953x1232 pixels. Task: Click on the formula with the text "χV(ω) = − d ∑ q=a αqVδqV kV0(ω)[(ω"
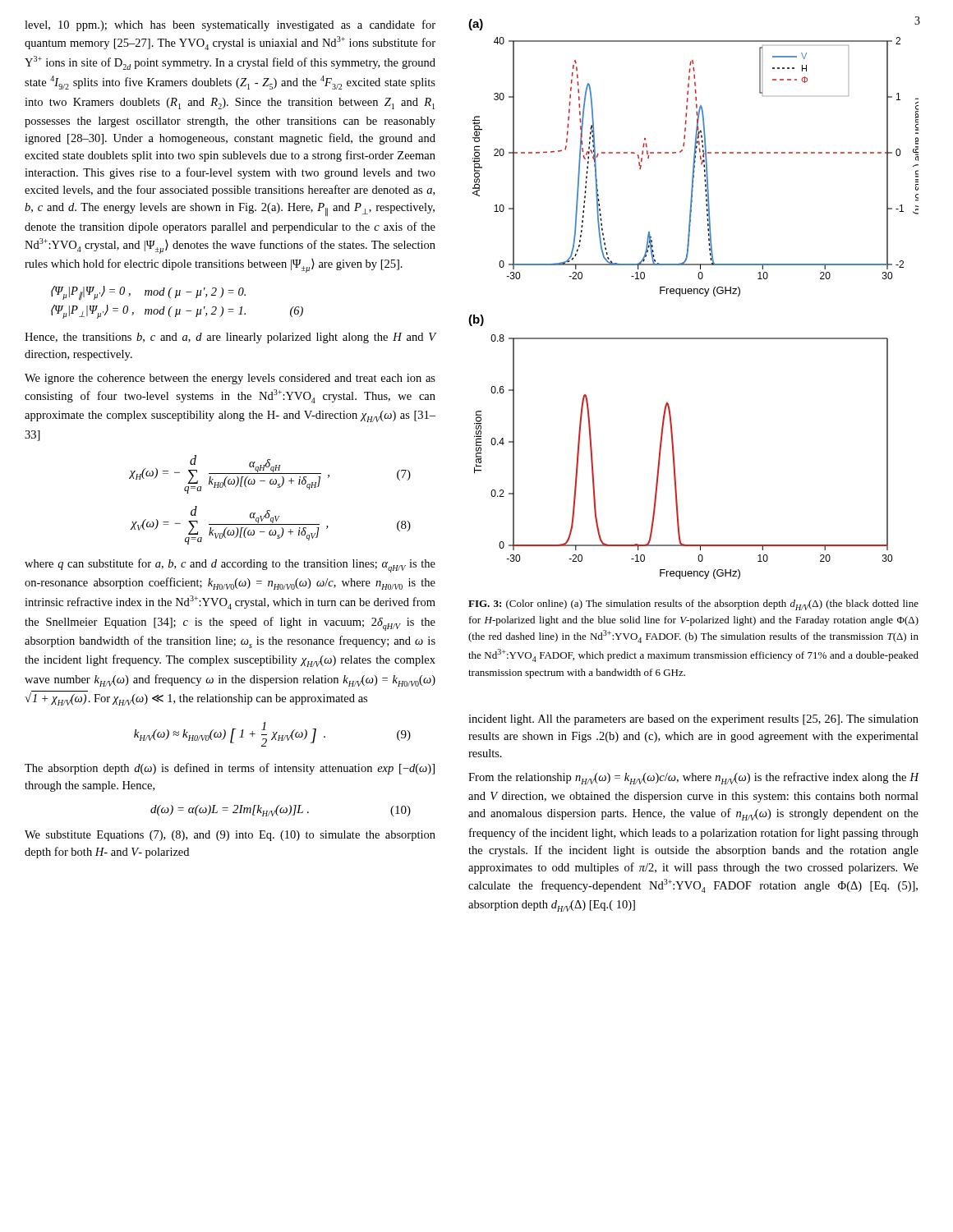[x=230, y=525]
